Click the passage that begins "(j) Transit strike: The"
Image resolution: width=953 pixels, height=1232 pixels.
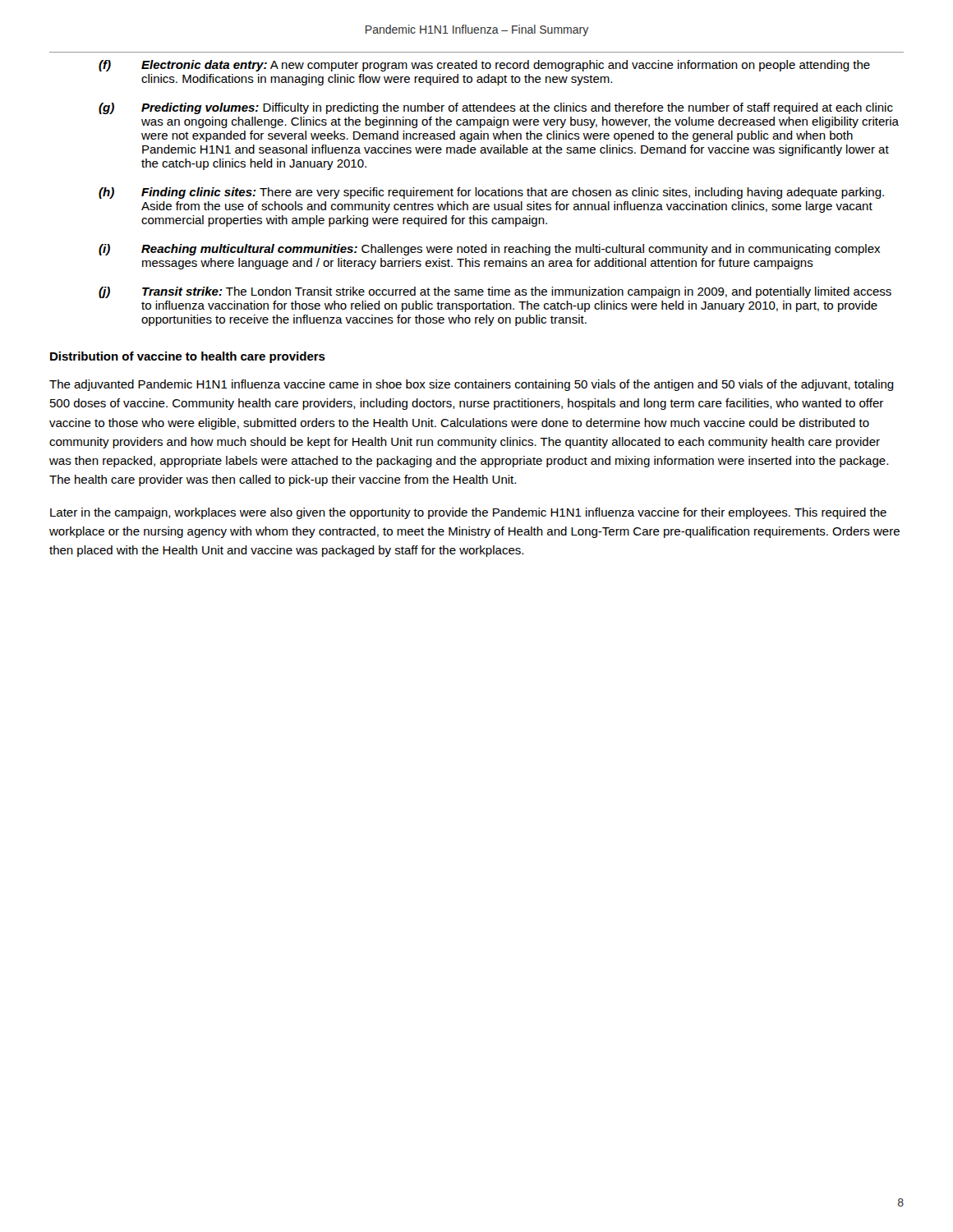(x=501, y=305)
